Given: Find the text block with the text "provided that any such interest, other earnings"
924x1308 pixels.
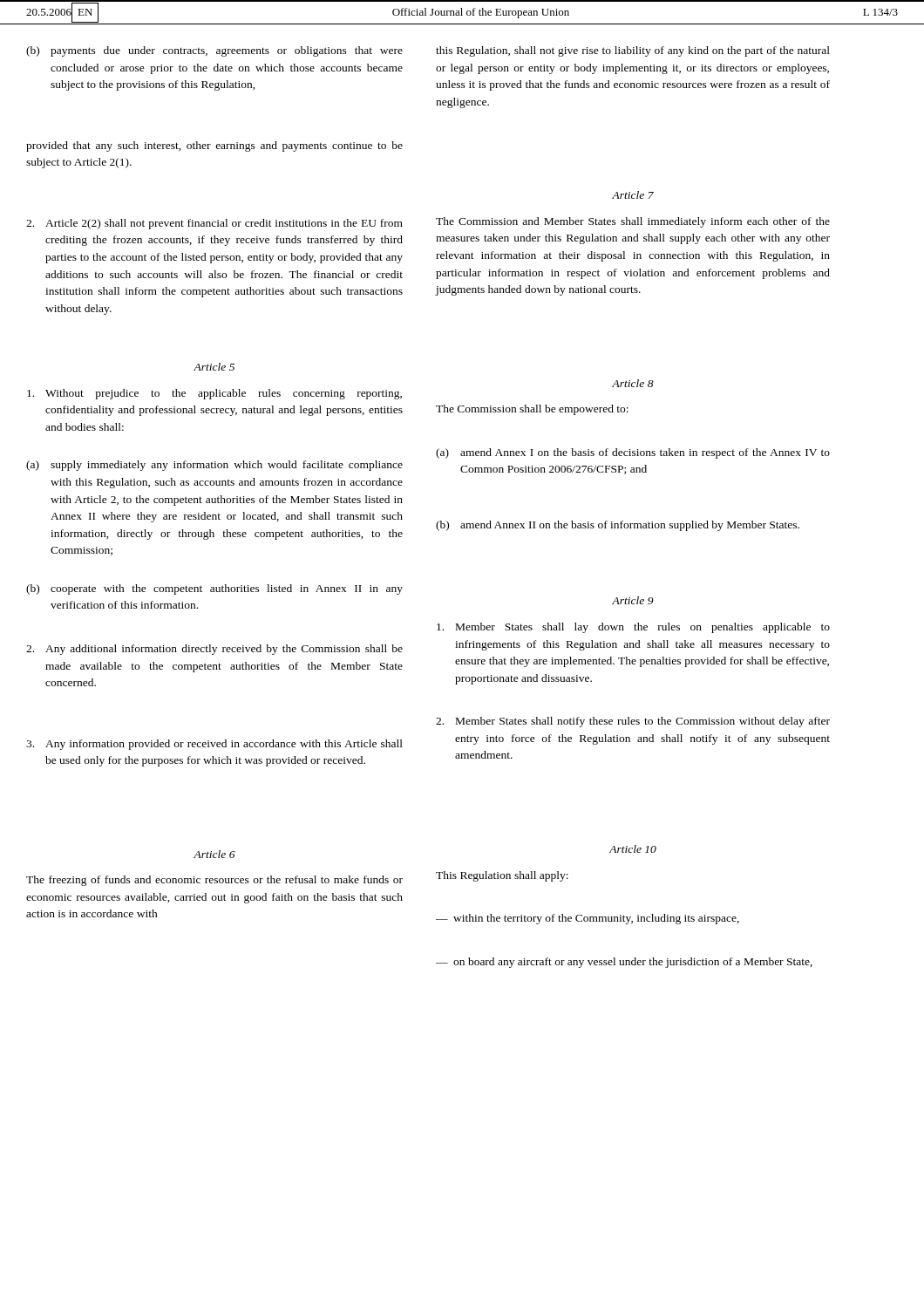Looking at the screenshot, I should (x=214, y=154).
